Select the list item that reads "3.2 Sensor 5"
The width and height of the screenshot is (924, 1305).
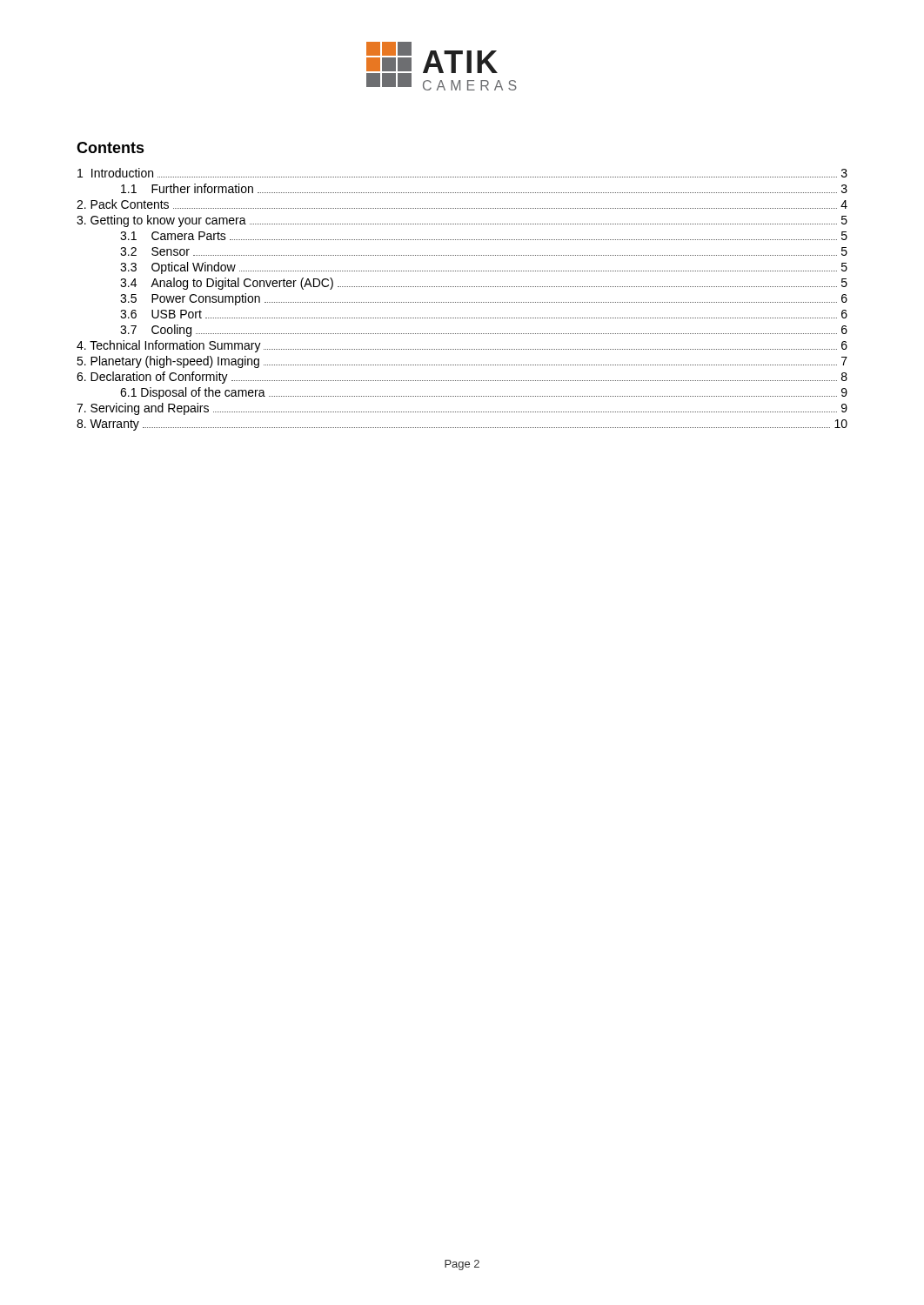coord(462,251)
